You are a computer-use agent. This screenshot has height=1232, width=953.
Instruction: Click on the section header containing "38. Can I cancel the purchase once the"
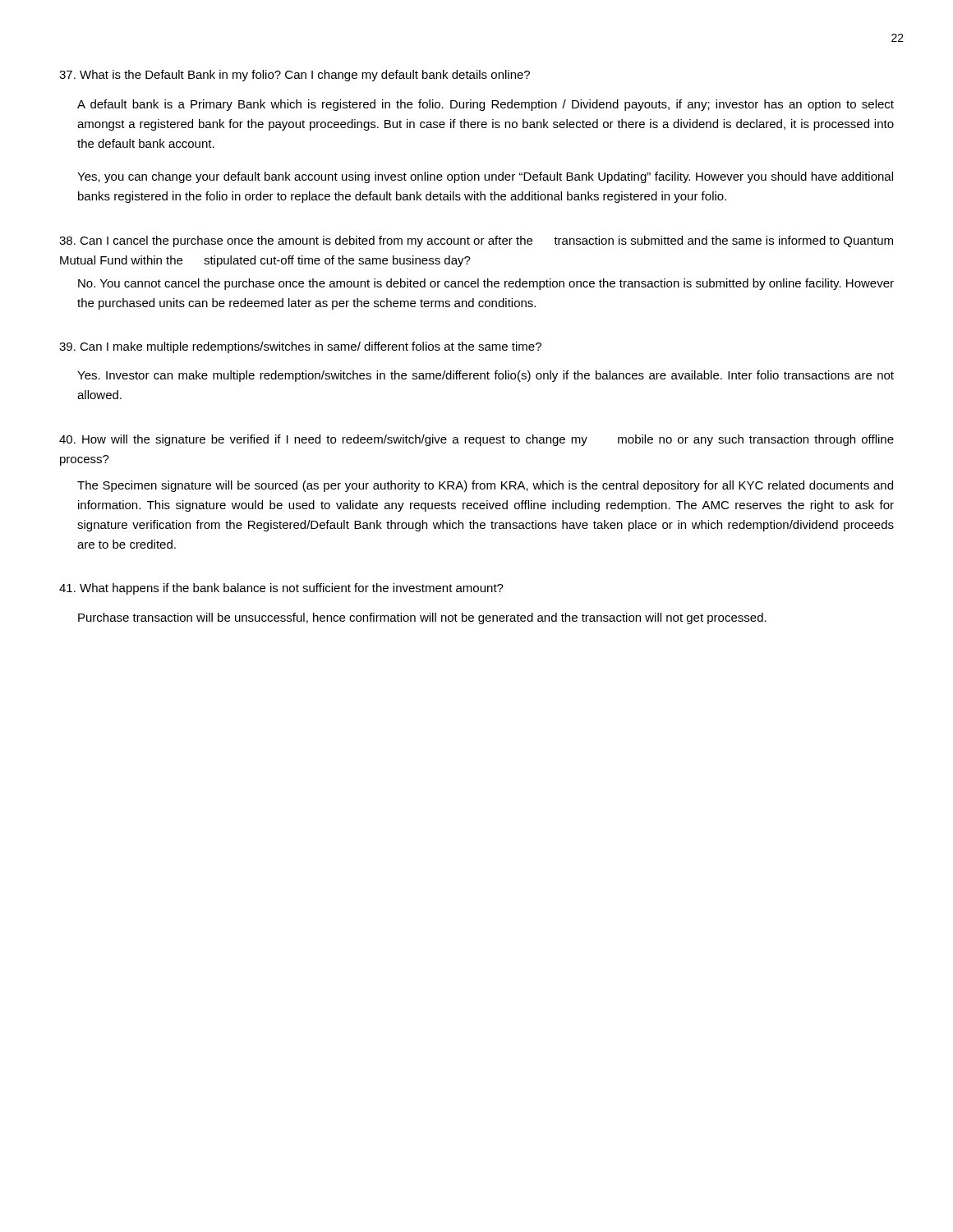coord(476,250)
